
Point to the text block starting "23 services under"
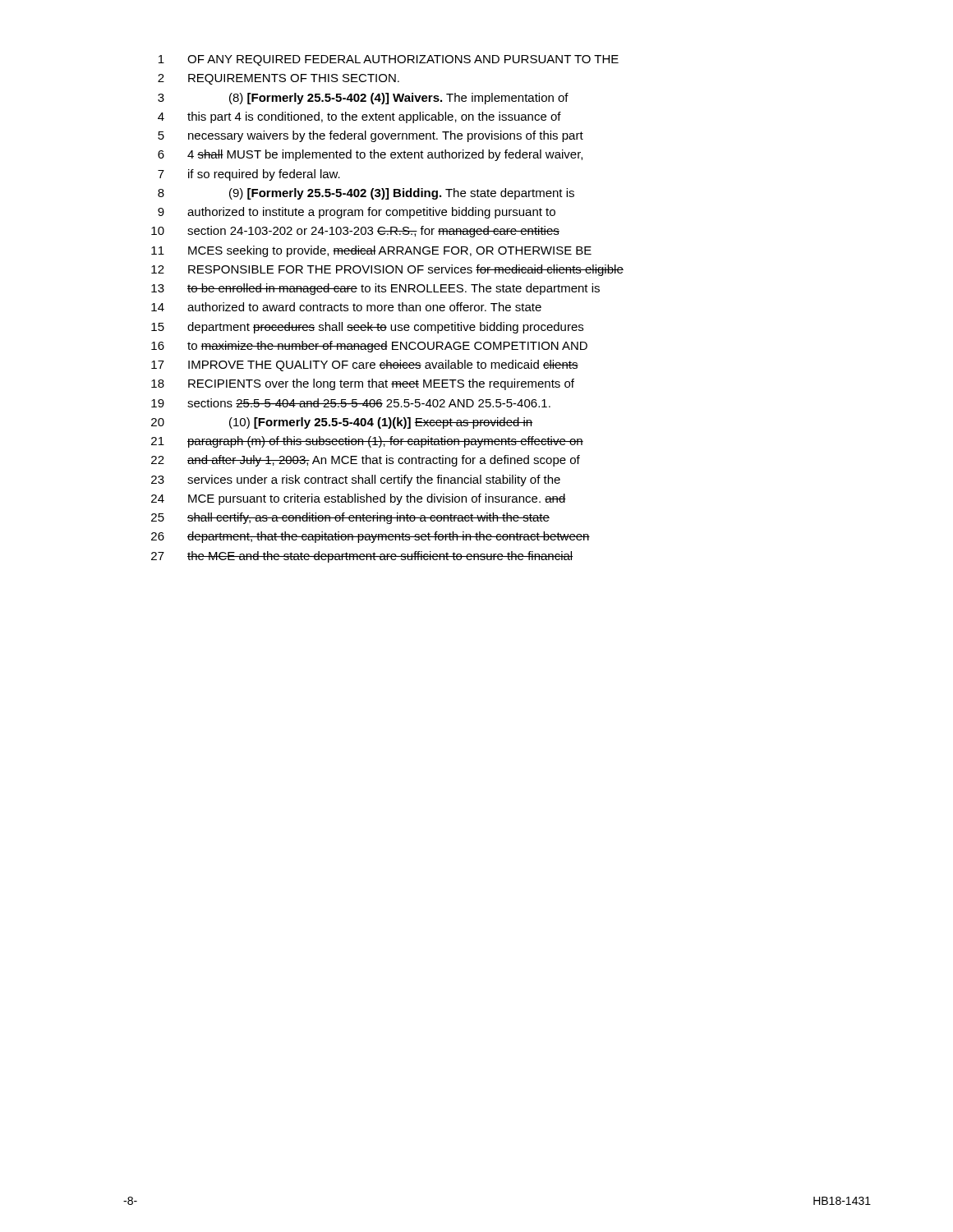click(497, 479)
